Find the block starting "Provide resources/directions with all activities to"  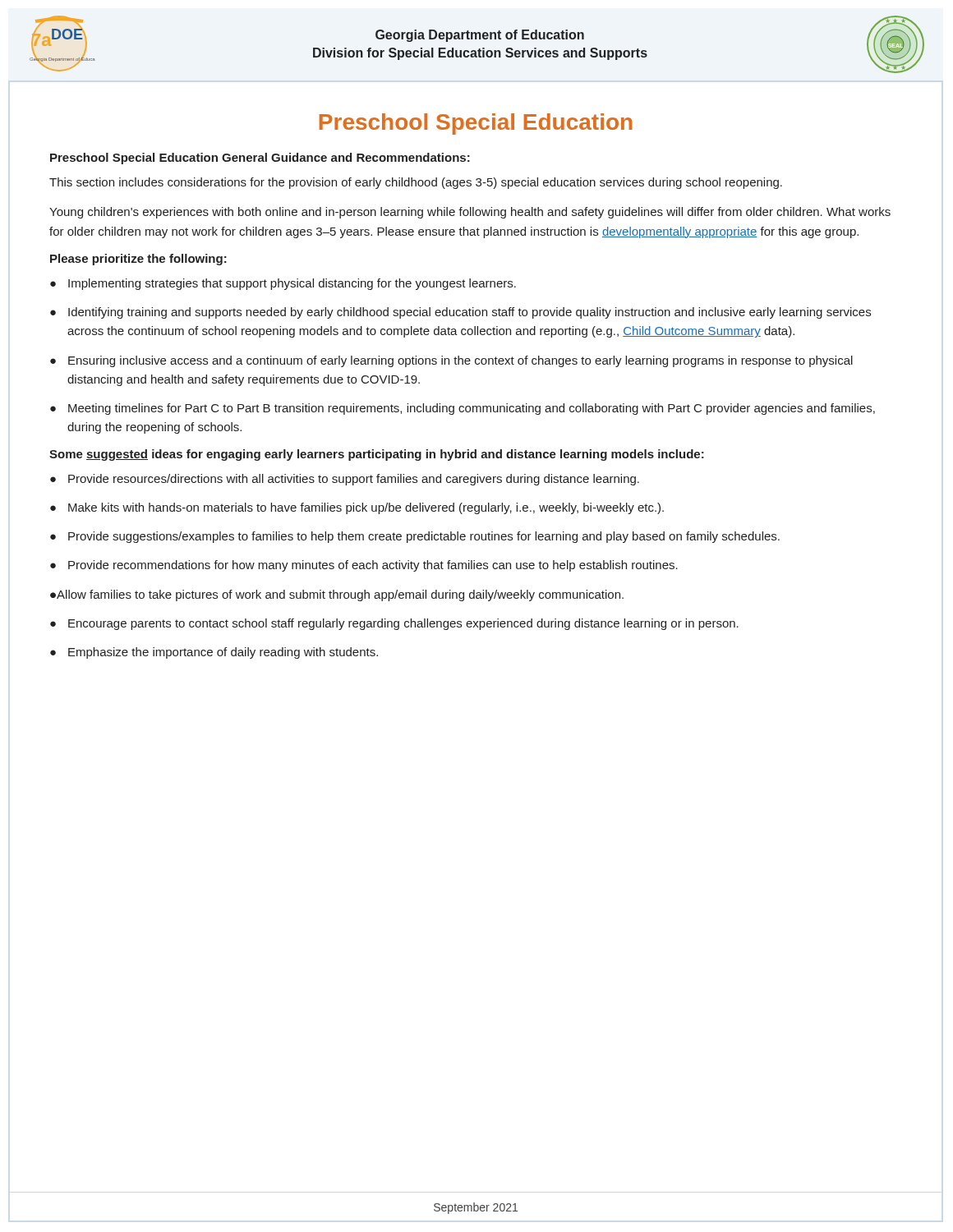(x=354, y=478)
